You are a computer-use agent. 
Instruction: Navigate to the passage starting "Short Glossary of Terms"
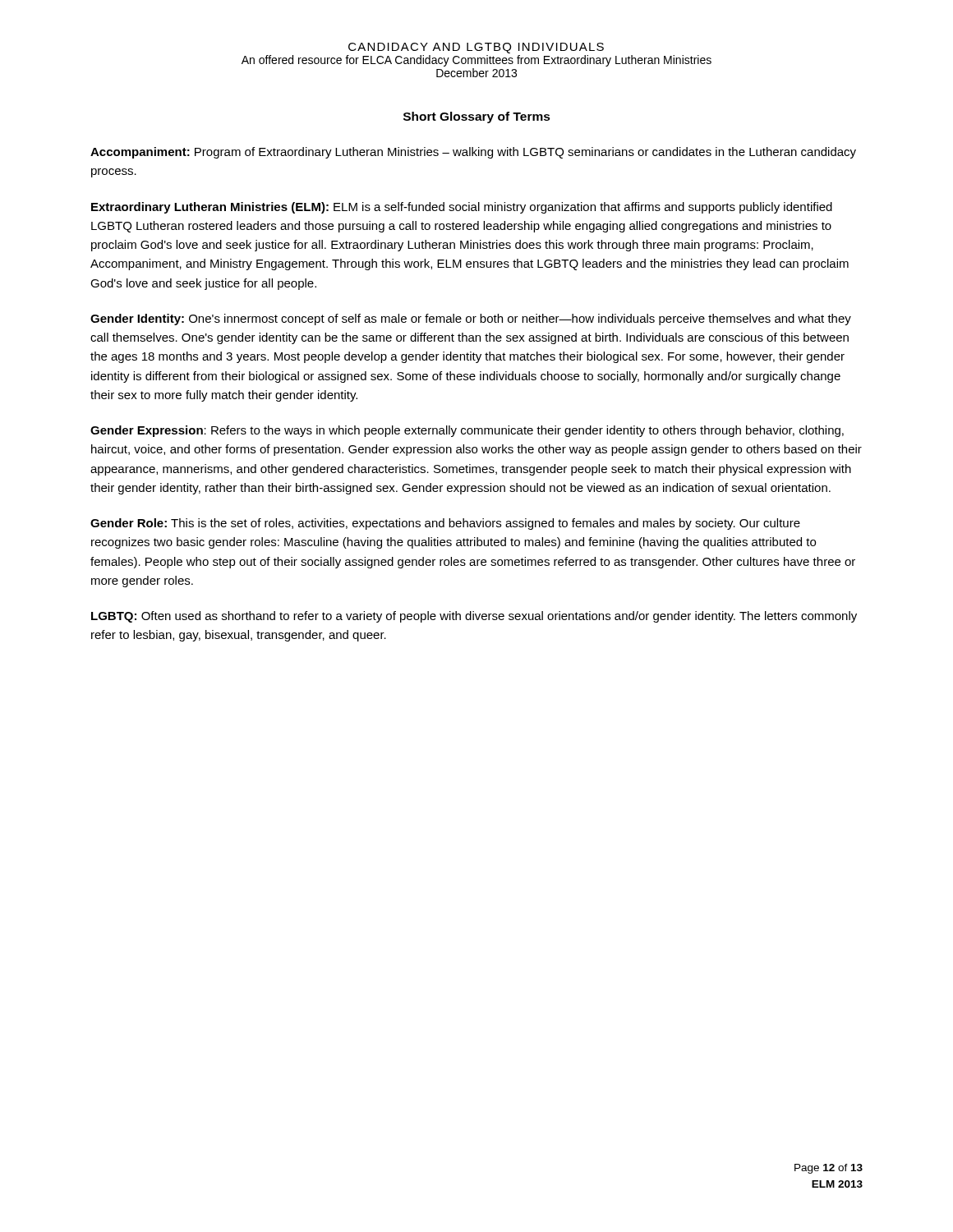[x=476, y=116]
